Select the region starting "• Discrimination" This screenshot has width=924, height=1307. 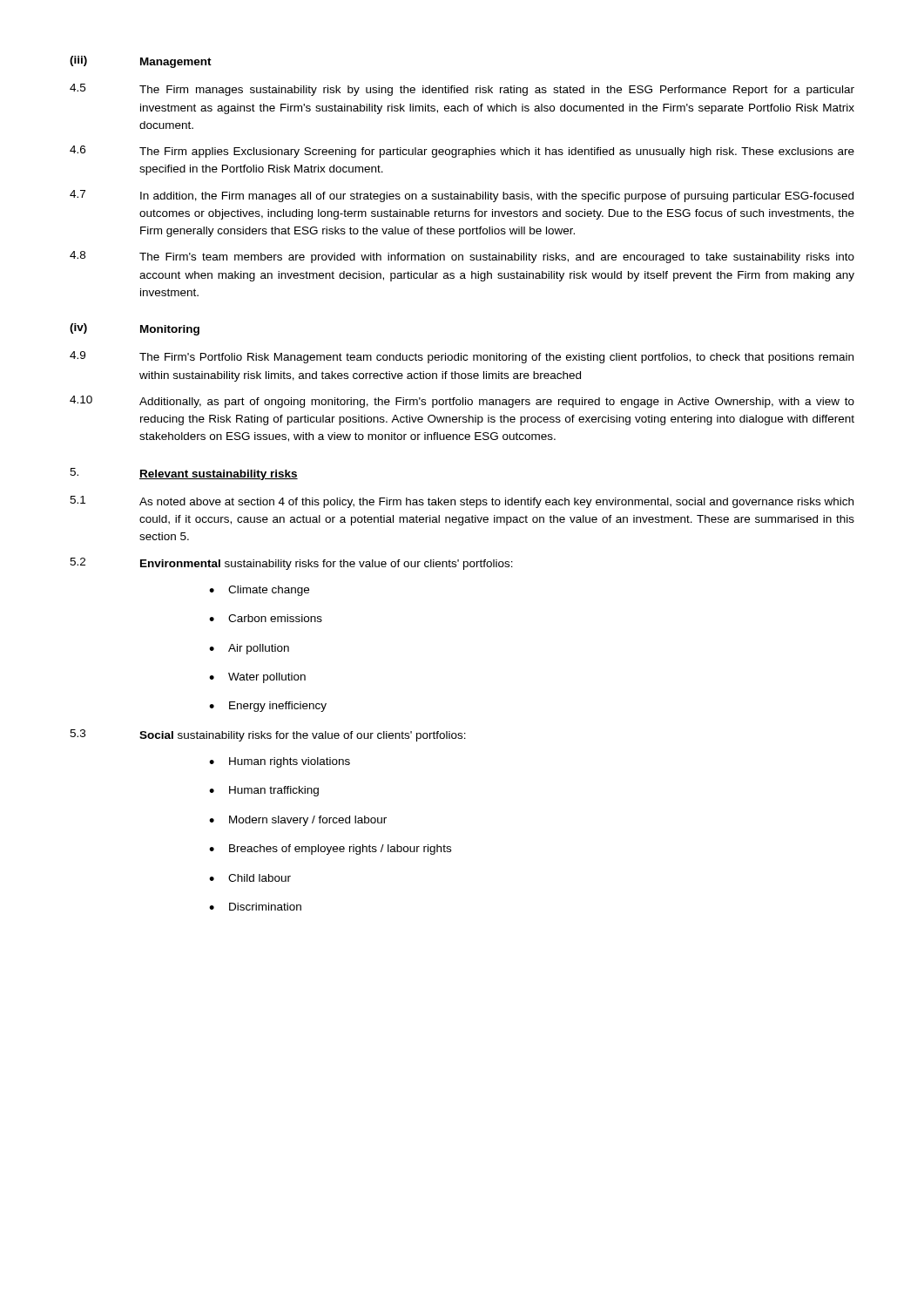coord(255,908)
